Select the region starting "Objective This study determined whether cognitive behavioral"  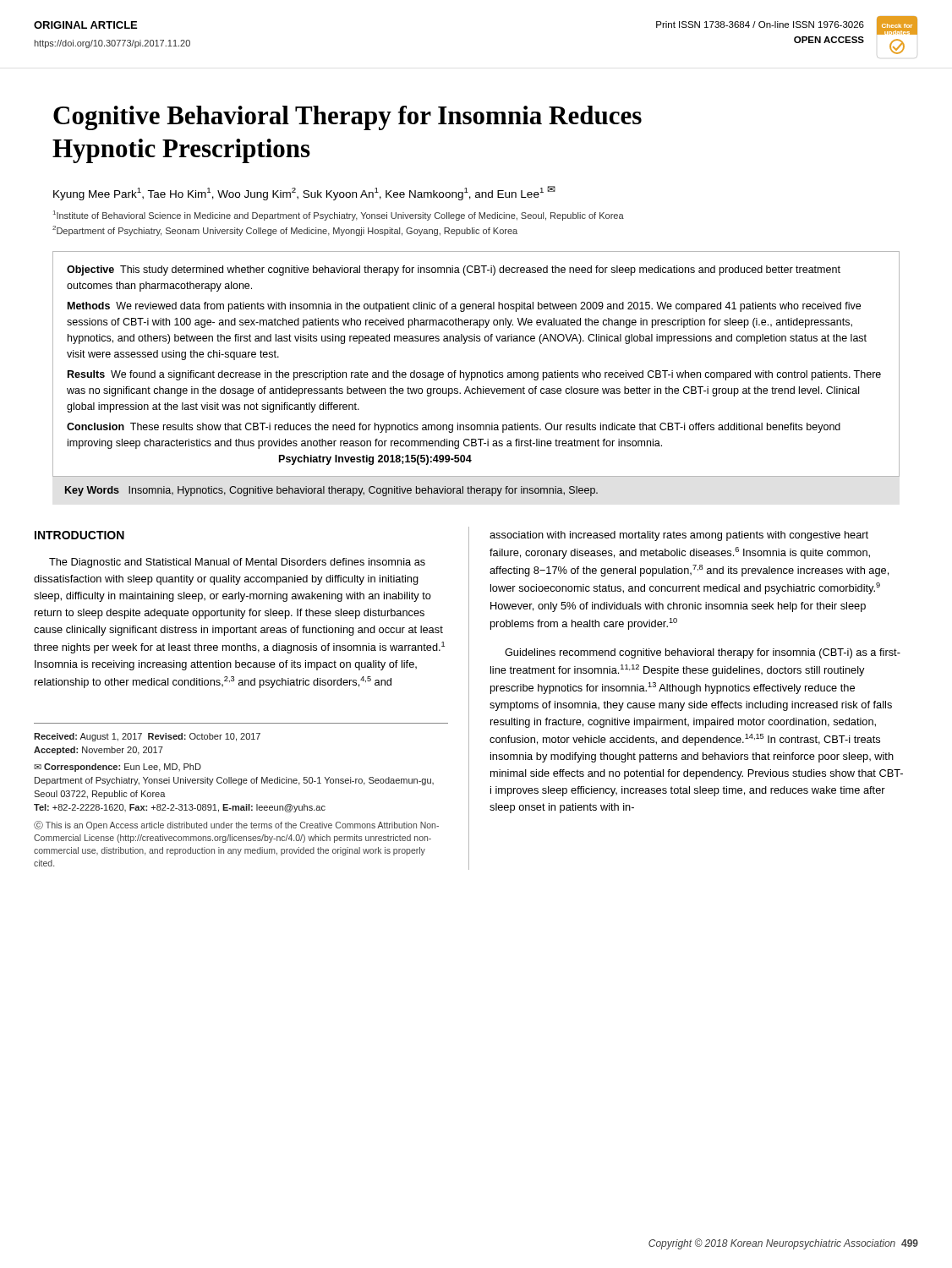[x=476, y=365]
